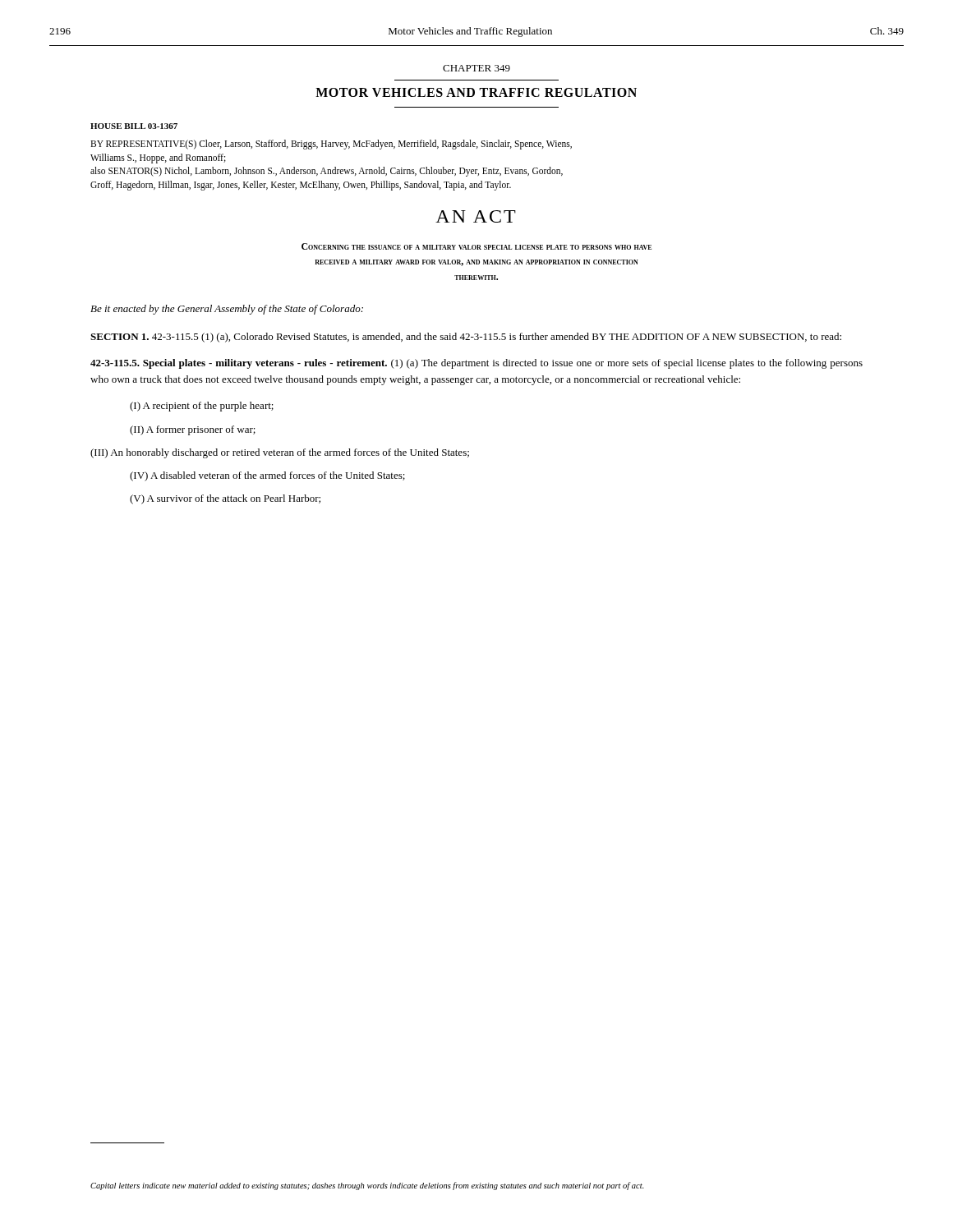Viewport: 953px width, 1232px height.
Task: Click a section header
Action: click(134, 126)
